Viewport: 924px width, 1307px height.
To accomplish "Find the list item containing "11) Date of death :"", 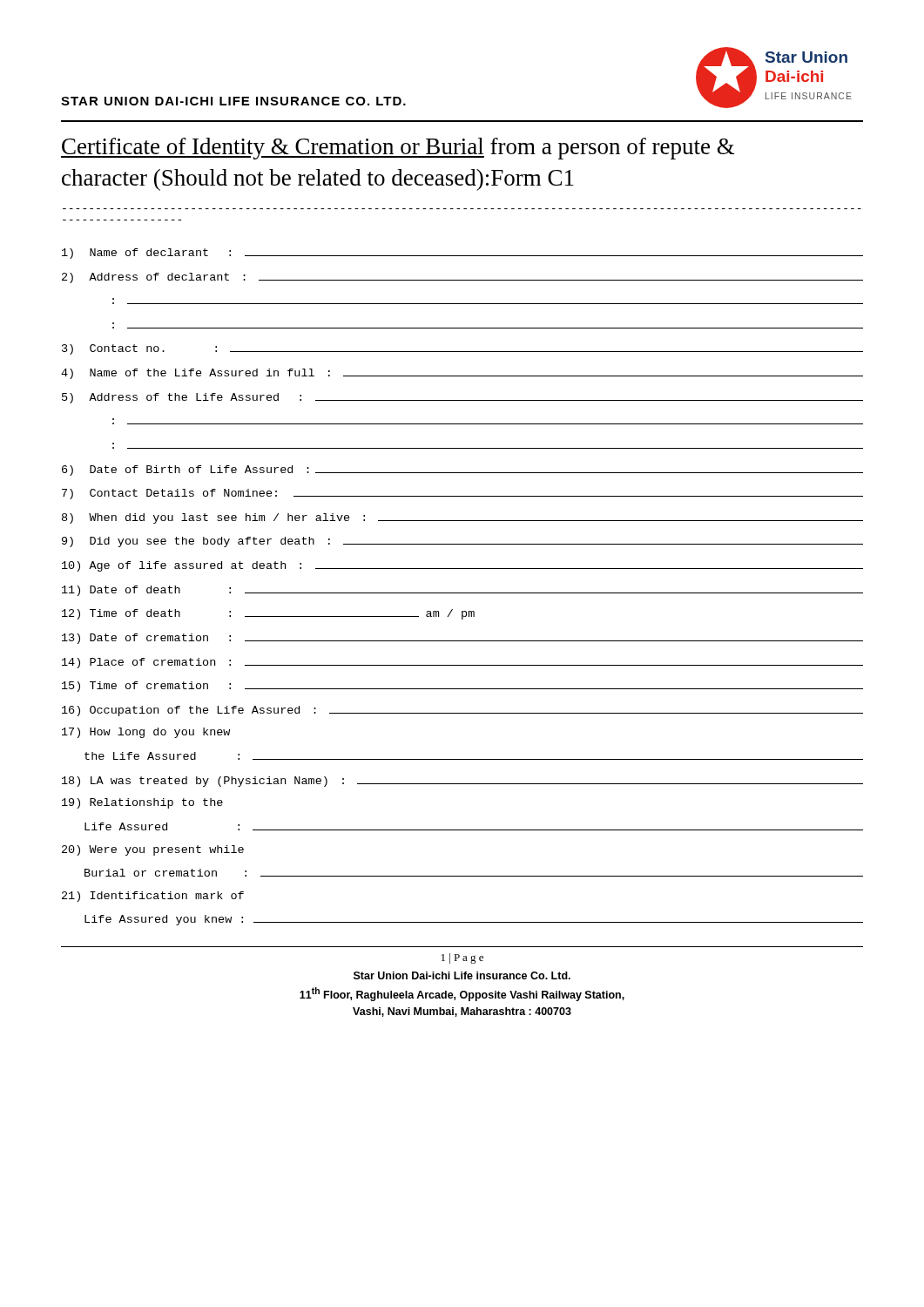I will (x=462, y=589).
